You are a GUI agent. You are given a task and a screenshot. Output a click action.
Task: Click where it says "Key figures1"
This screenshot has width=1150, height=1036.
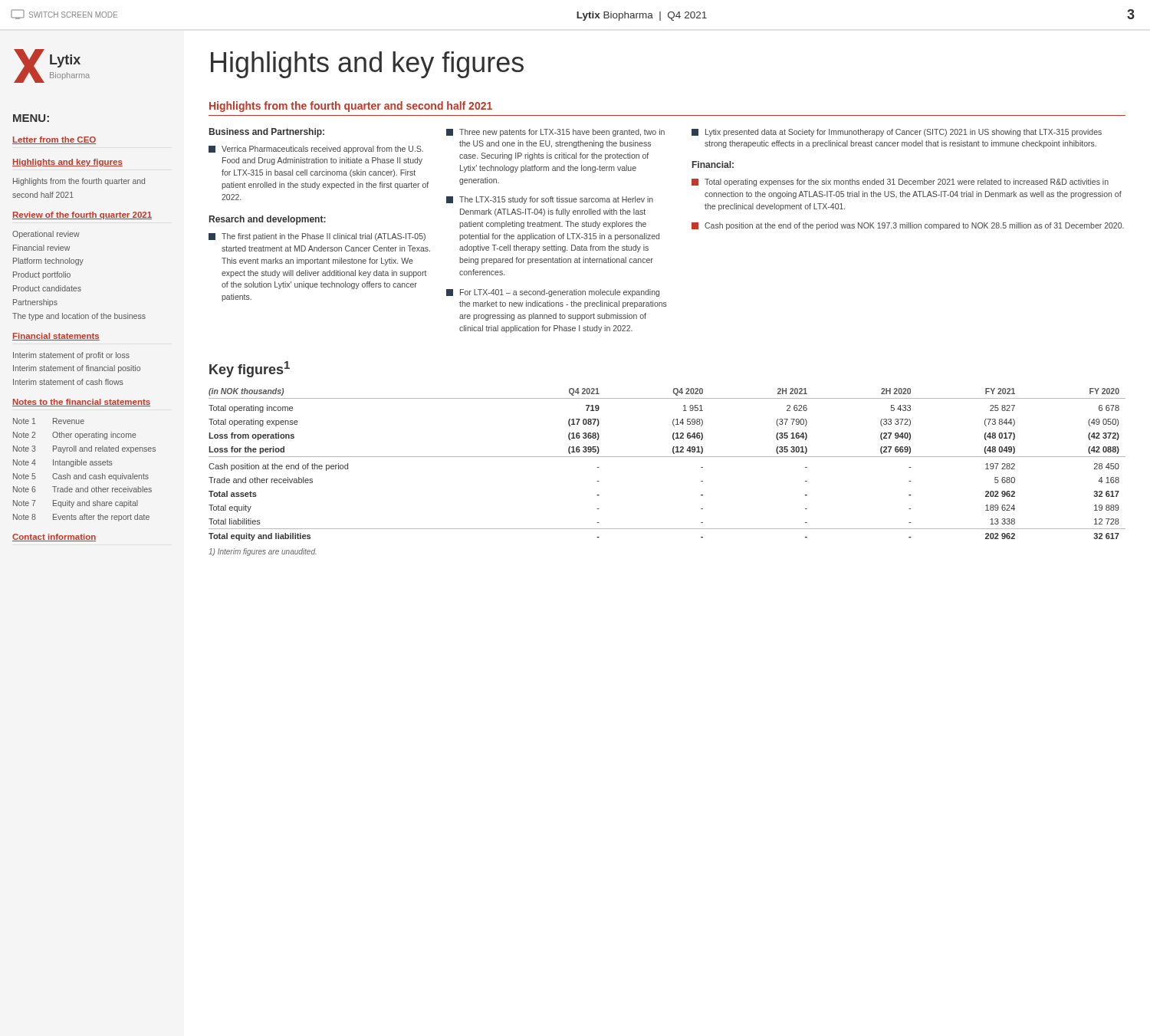(249, 367)
